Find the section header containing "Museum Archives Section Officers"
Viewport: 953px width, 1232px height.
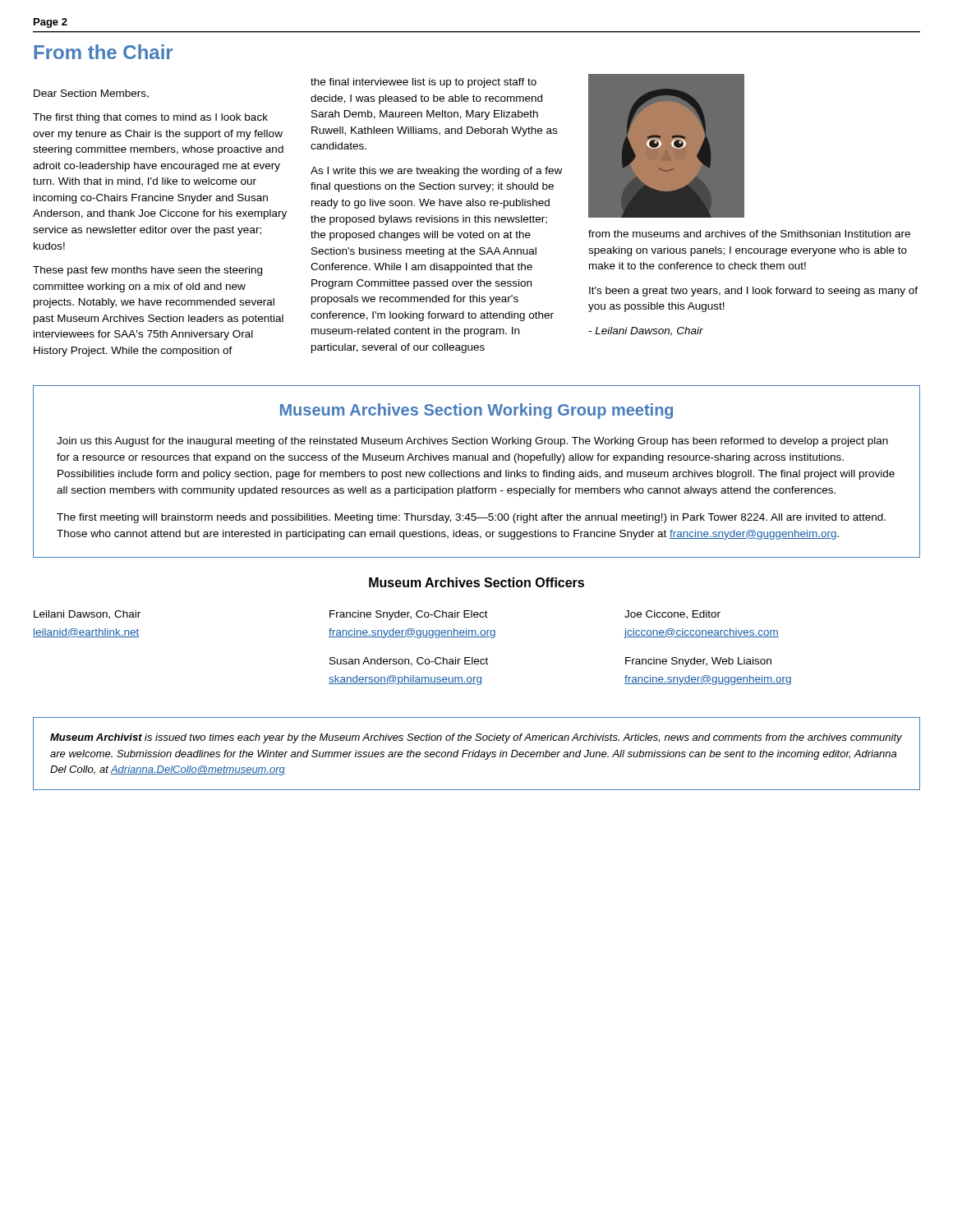click(x=476, y=583)
